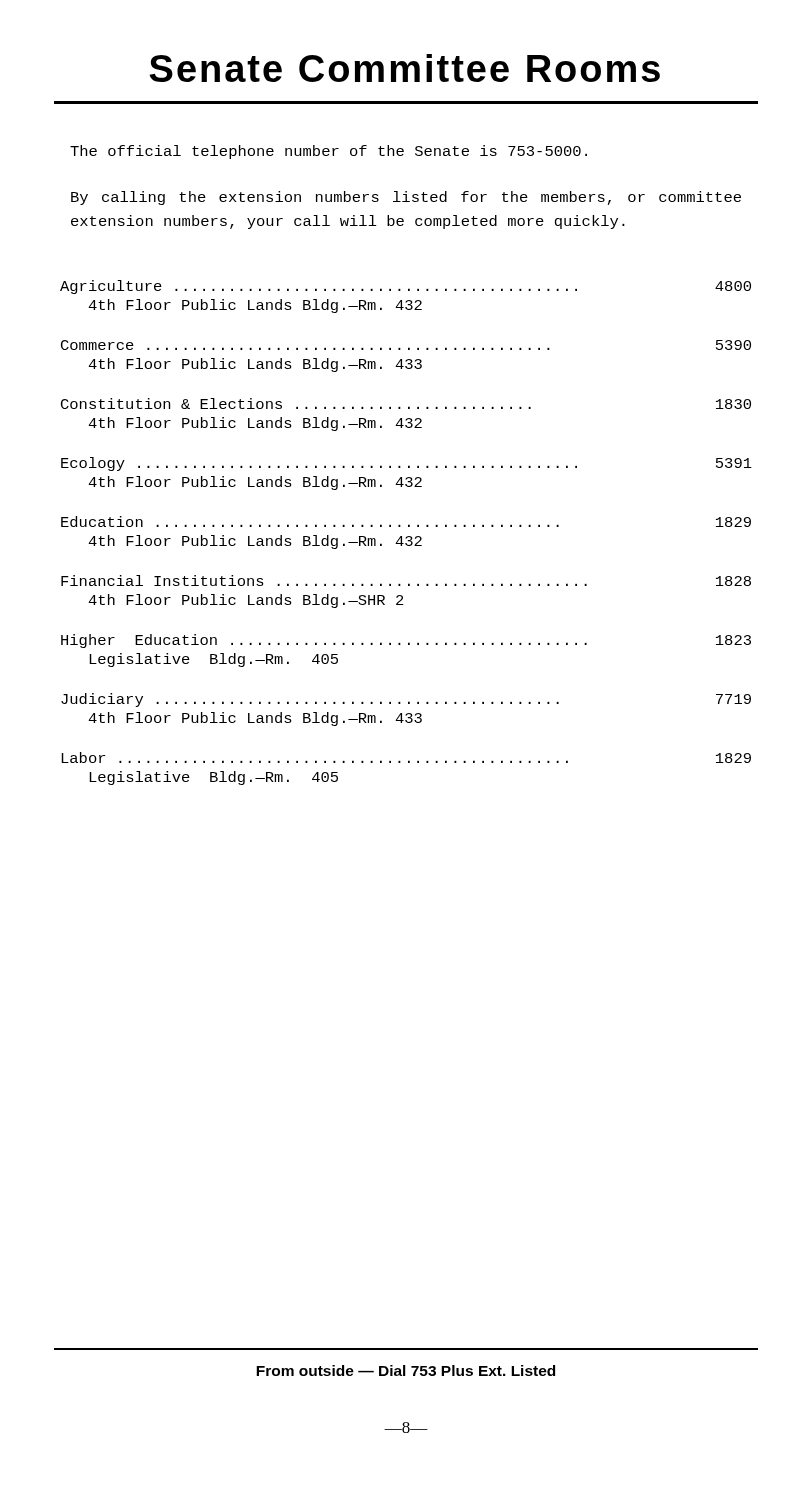Select the block starting "From outside — Dial 753"
This screenshot has width=812, height=1500.
(x=406, y=1370)
